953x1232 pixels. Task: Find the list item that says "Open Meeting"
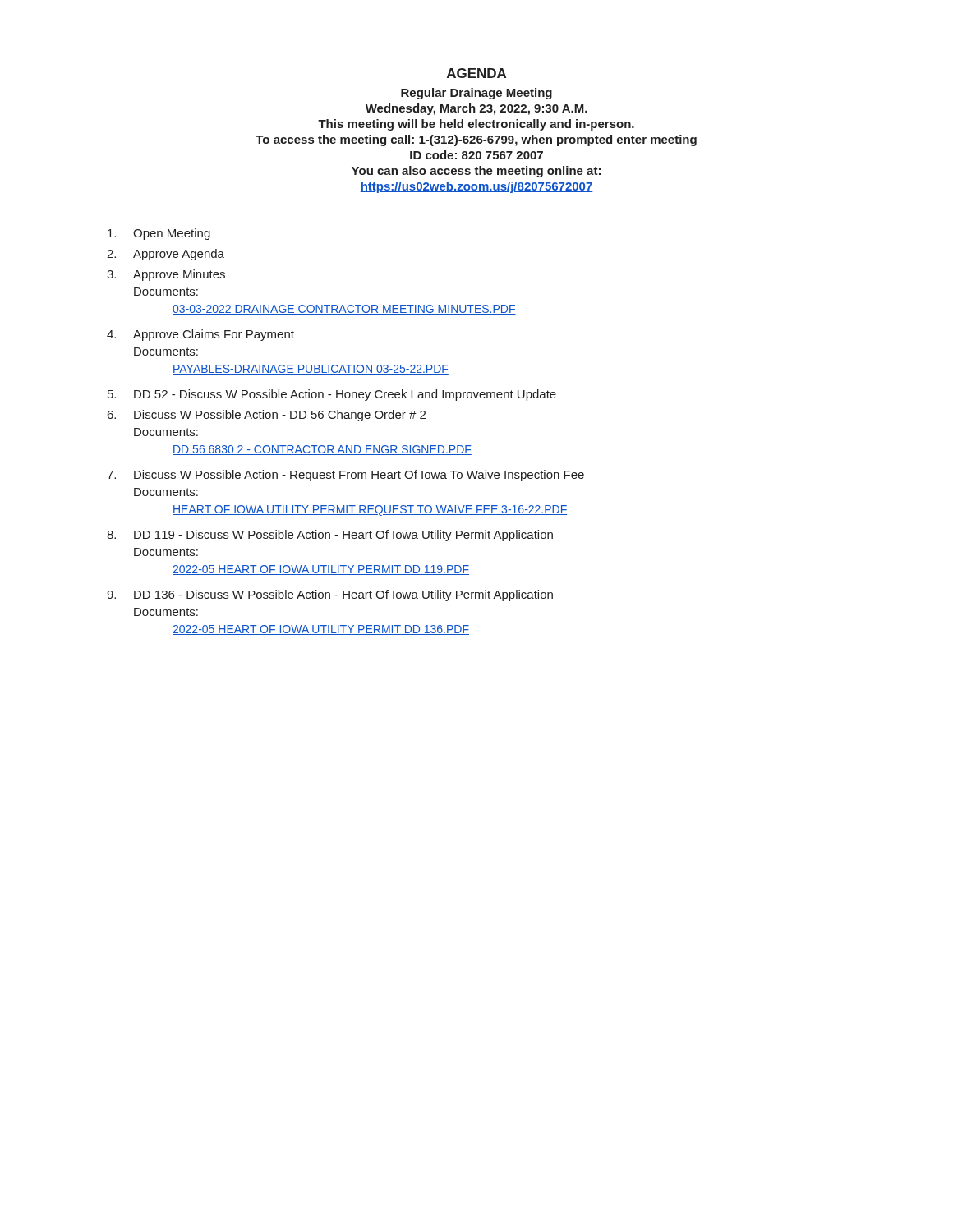[159, 234]
